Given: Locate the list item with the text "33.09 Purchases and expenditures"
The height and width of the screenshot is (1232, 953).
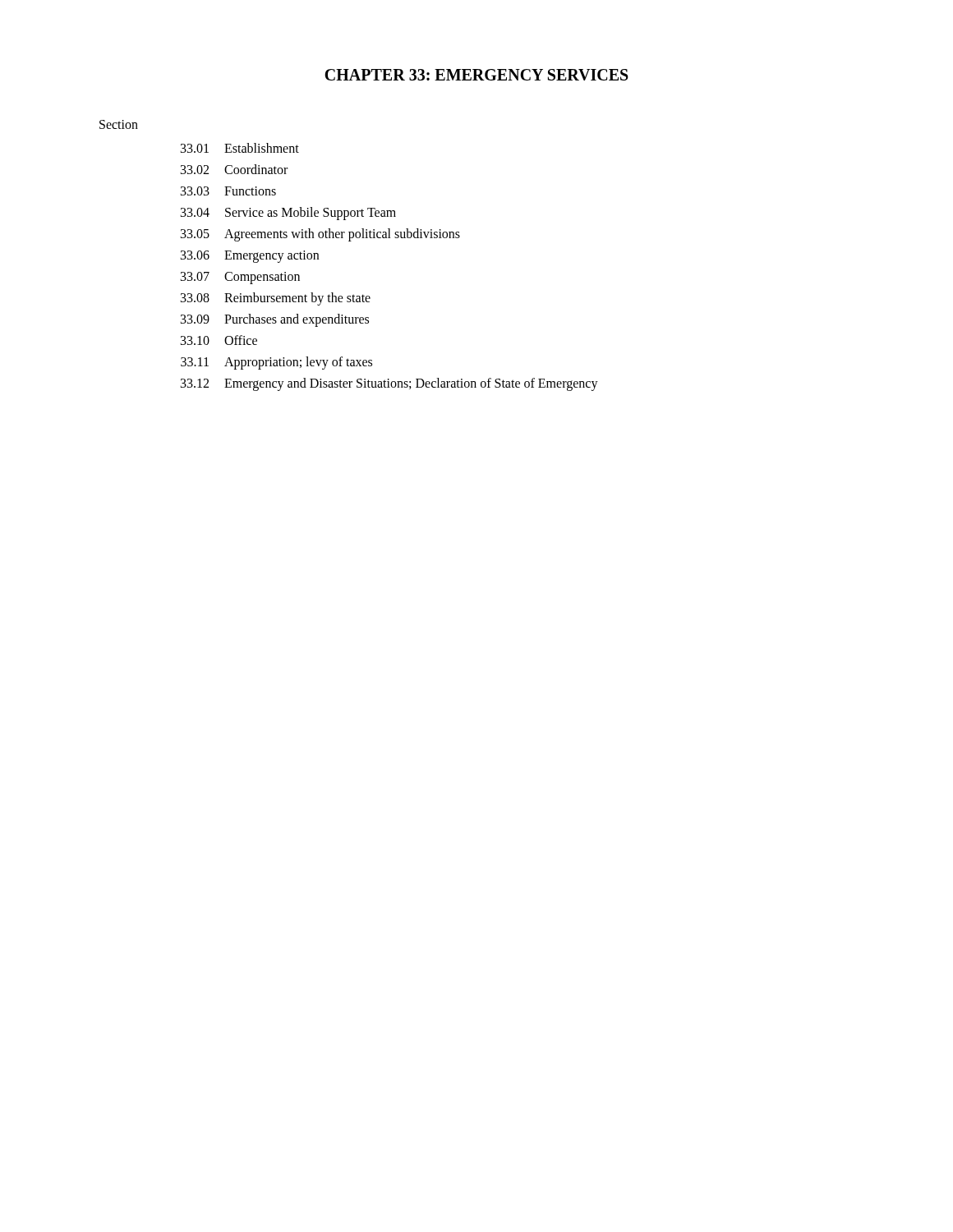Looking at the screenshot, I should (275, 320).
